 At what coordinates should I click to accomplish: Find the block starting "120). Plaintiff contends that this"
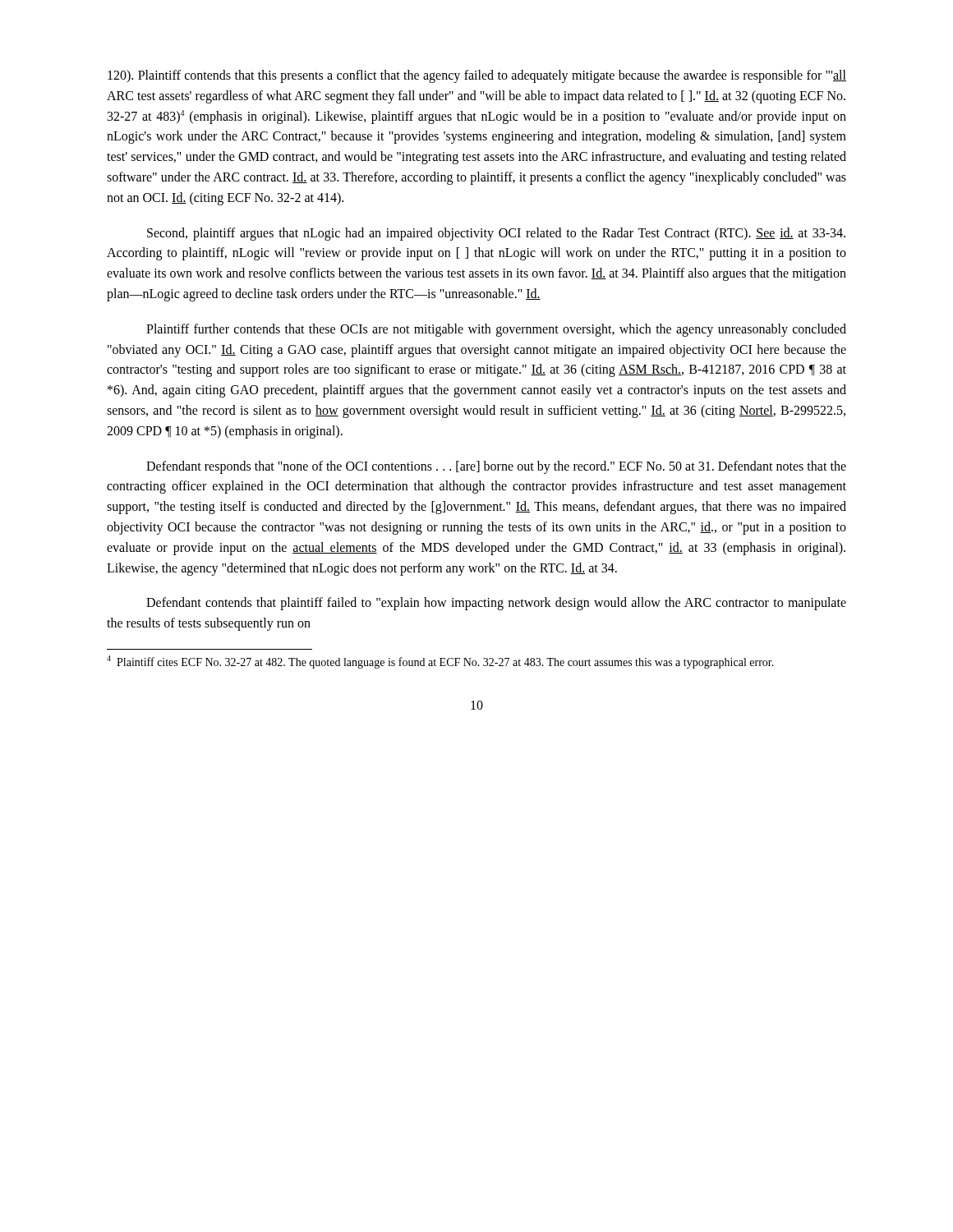476,137
